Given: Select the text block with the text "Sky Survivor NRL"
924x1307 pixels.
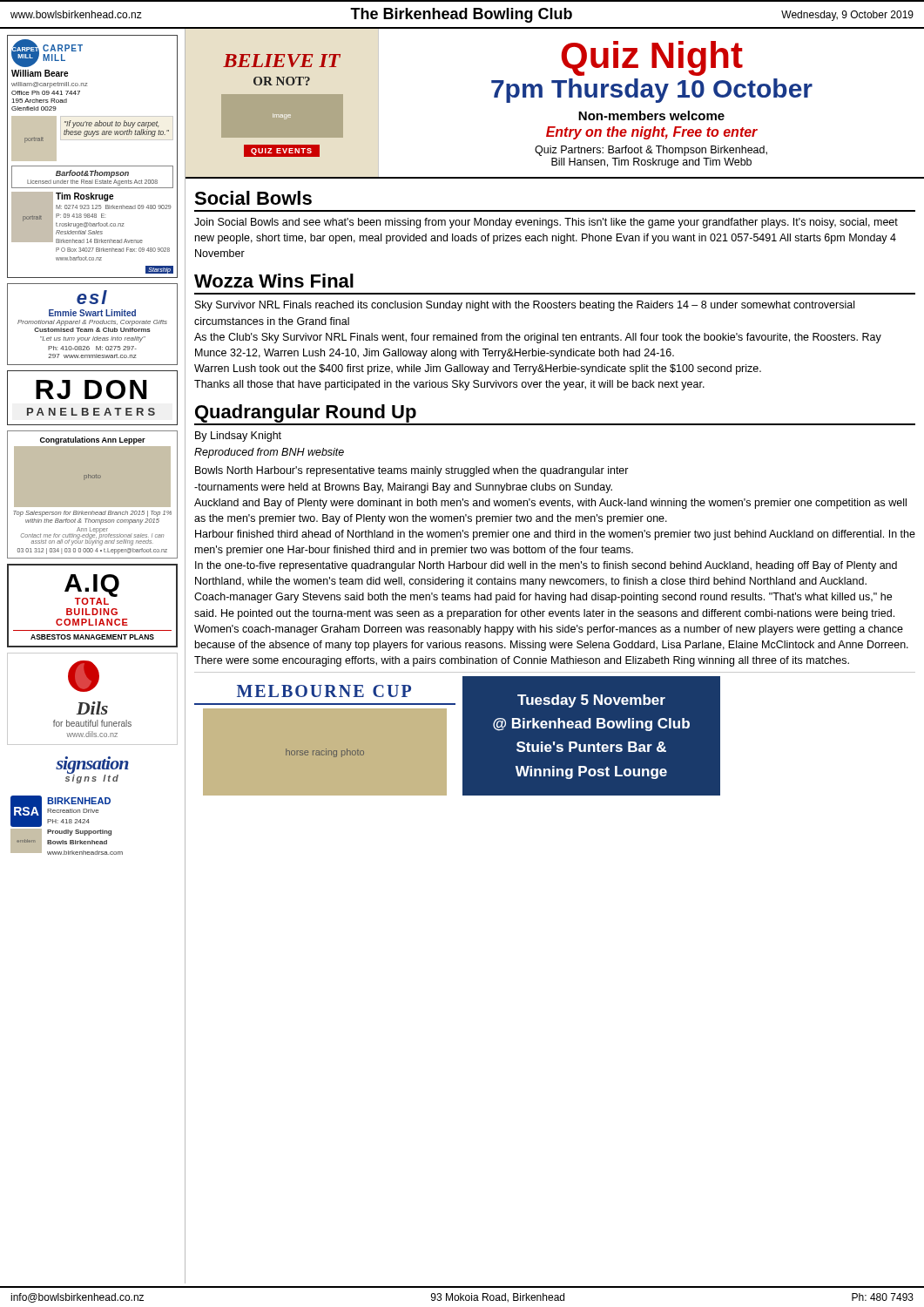Looking at the screenshot, I should 538,345.
